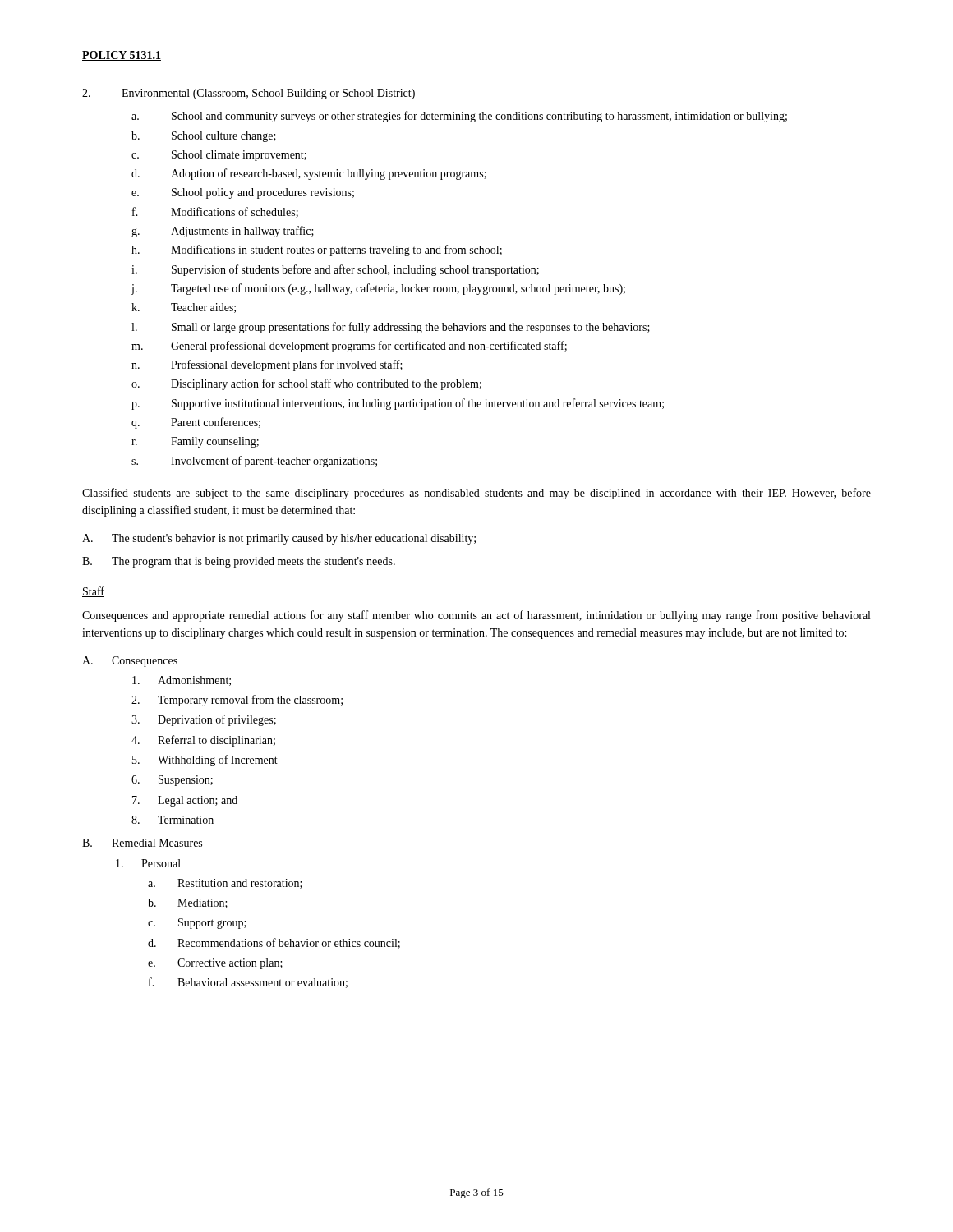Click on the block starting "A. The student's"
Image resolution: width=953 pixels, height=1232 pixels.
(279, 539)
